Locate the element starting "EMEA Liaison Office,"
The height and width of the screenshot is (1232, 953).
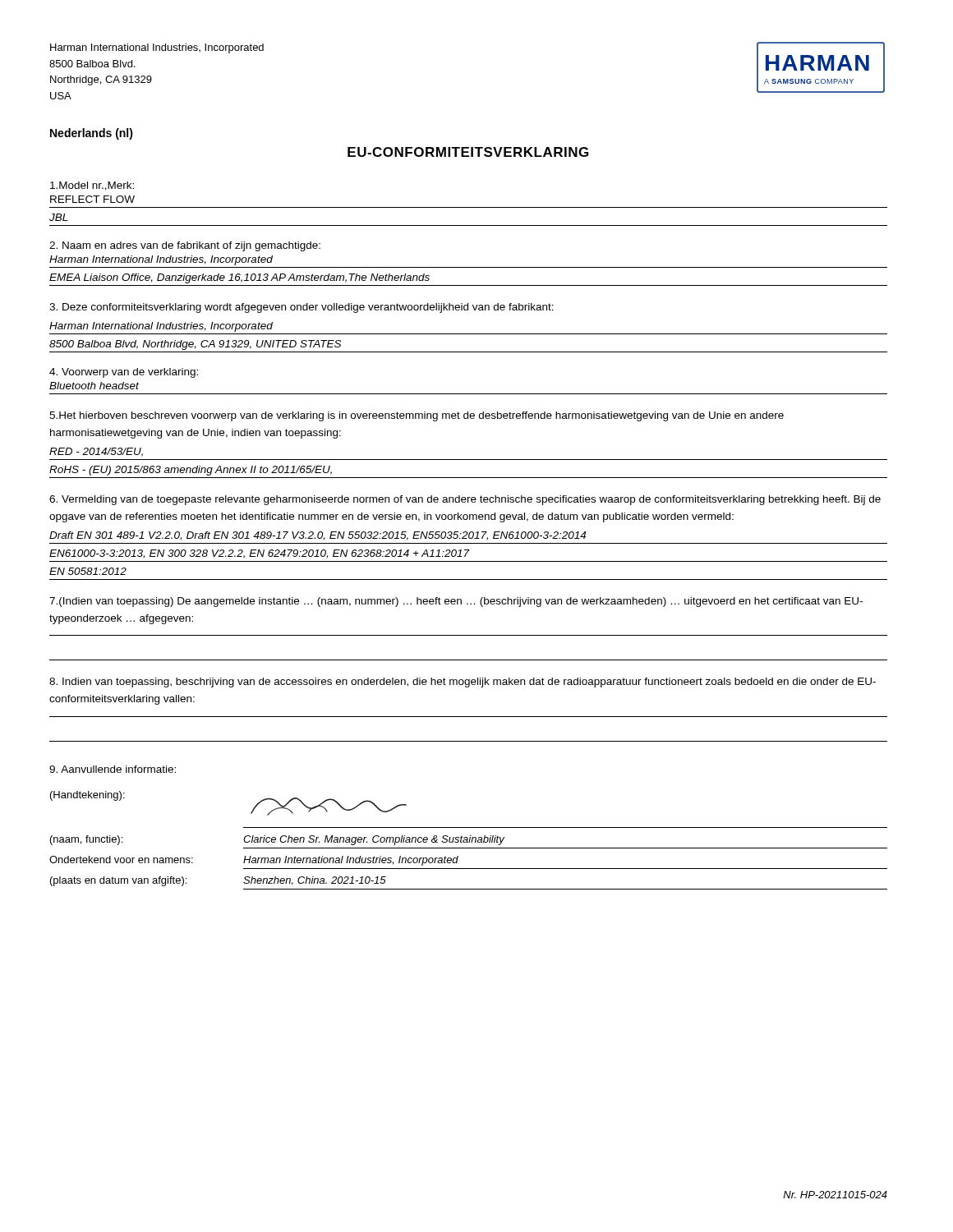pos(240,277)
